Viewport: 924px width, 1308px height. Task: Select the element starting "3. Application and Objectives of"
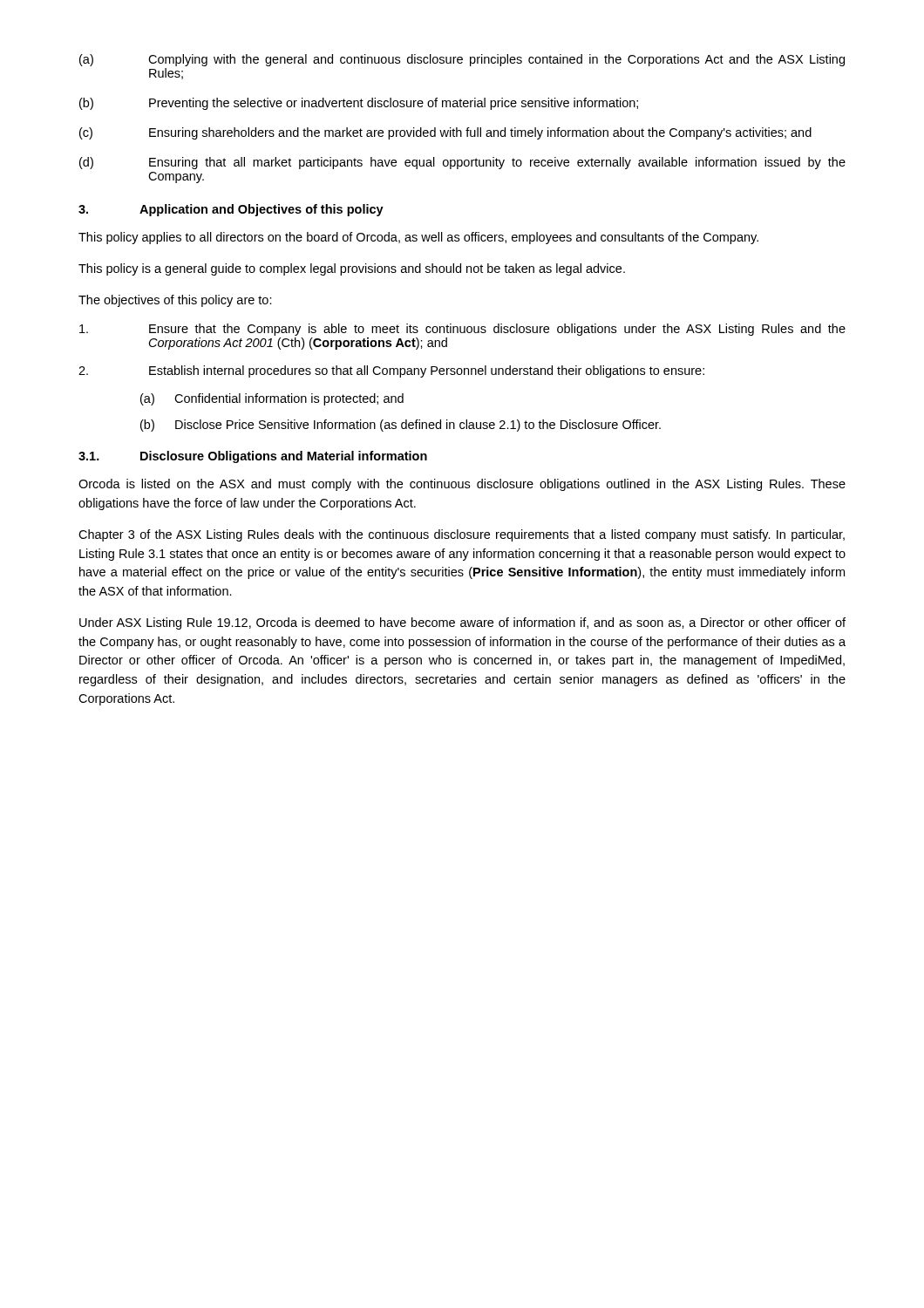[231, 209]
